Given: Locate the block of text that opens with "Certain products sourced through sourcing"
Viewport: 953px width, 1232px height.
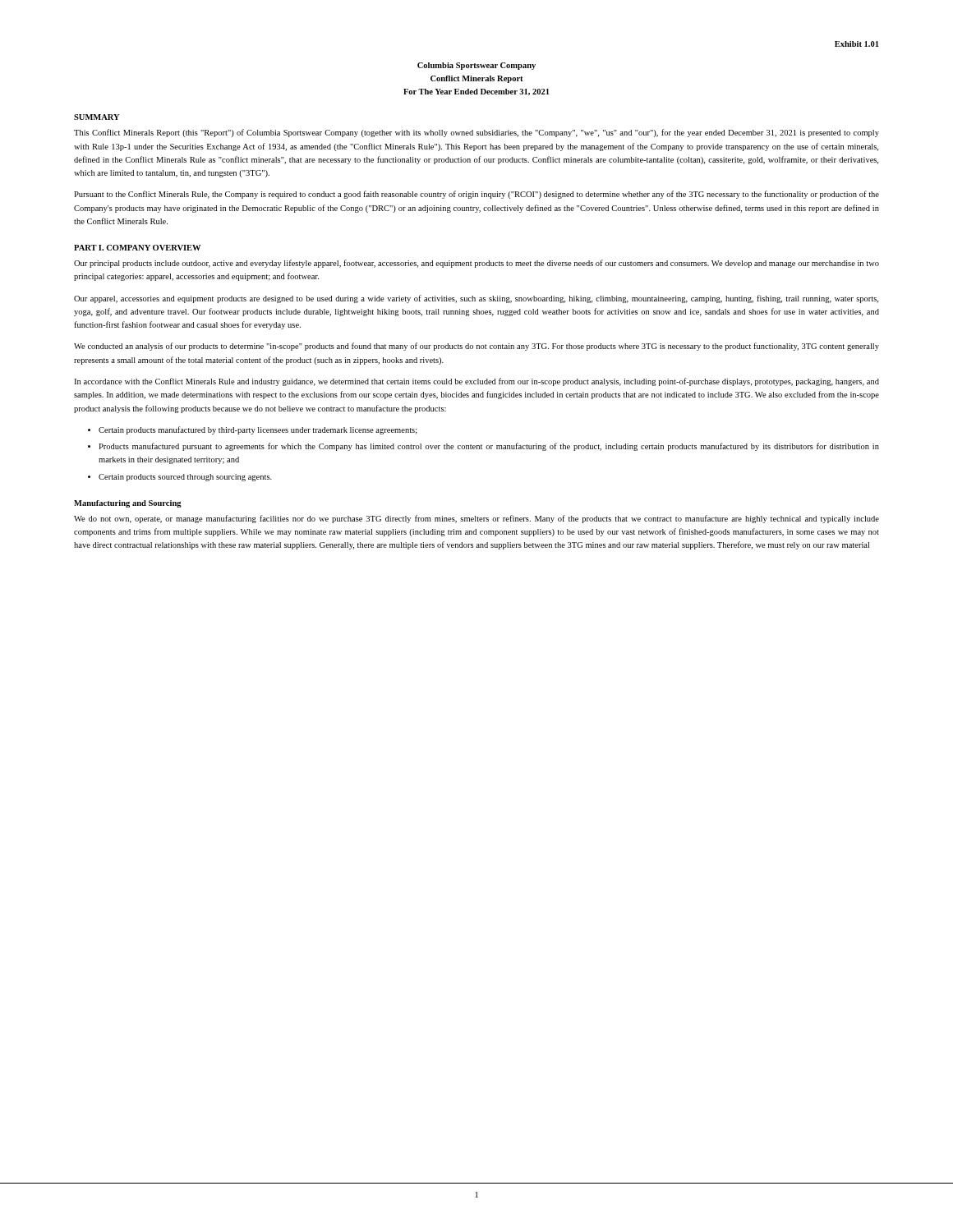Looking at the screenshot, I should (x=185, y=476).
